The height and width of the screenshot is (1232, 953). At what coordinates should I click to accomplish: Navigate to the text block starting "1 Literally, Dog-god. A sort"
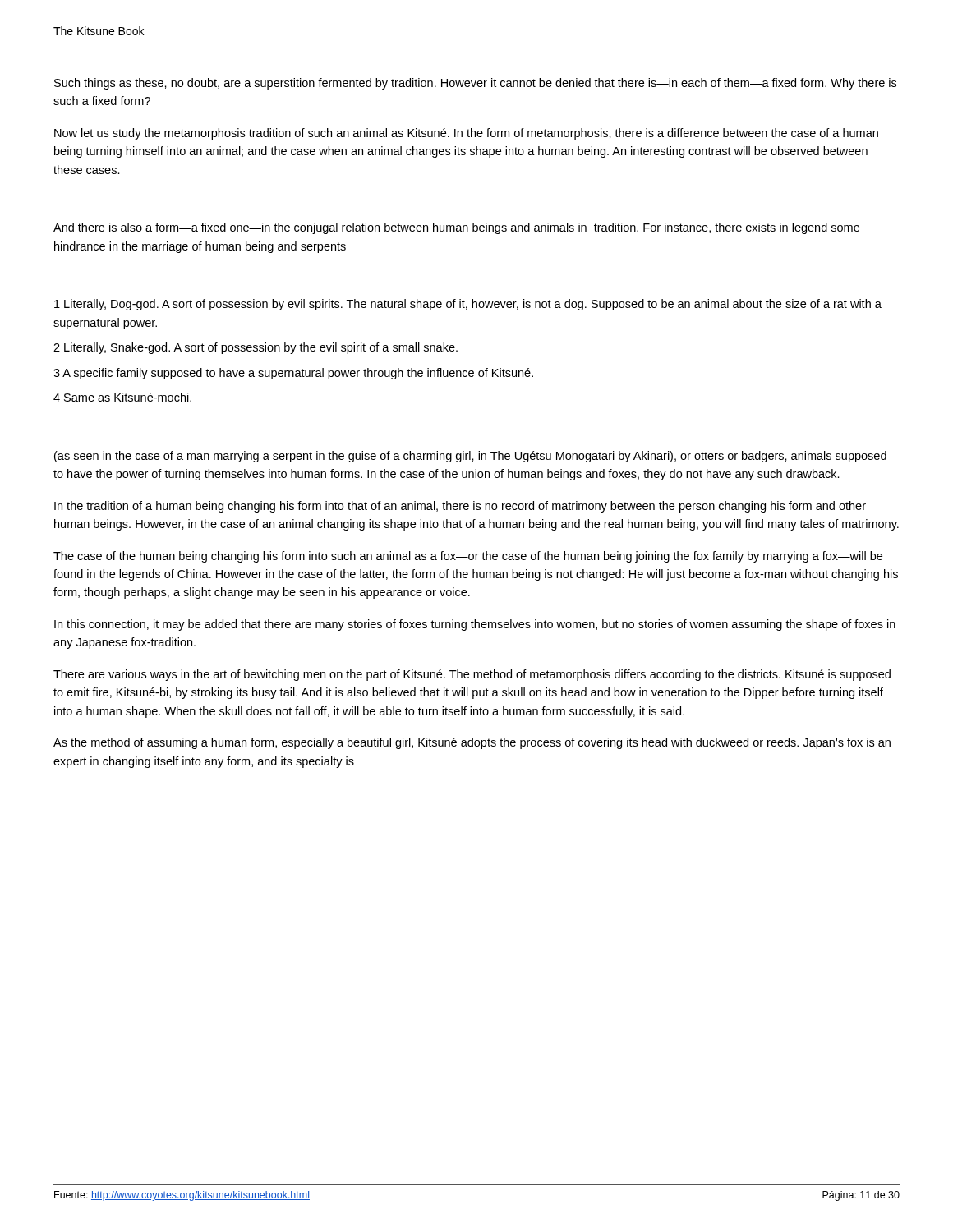coord(467,313)
